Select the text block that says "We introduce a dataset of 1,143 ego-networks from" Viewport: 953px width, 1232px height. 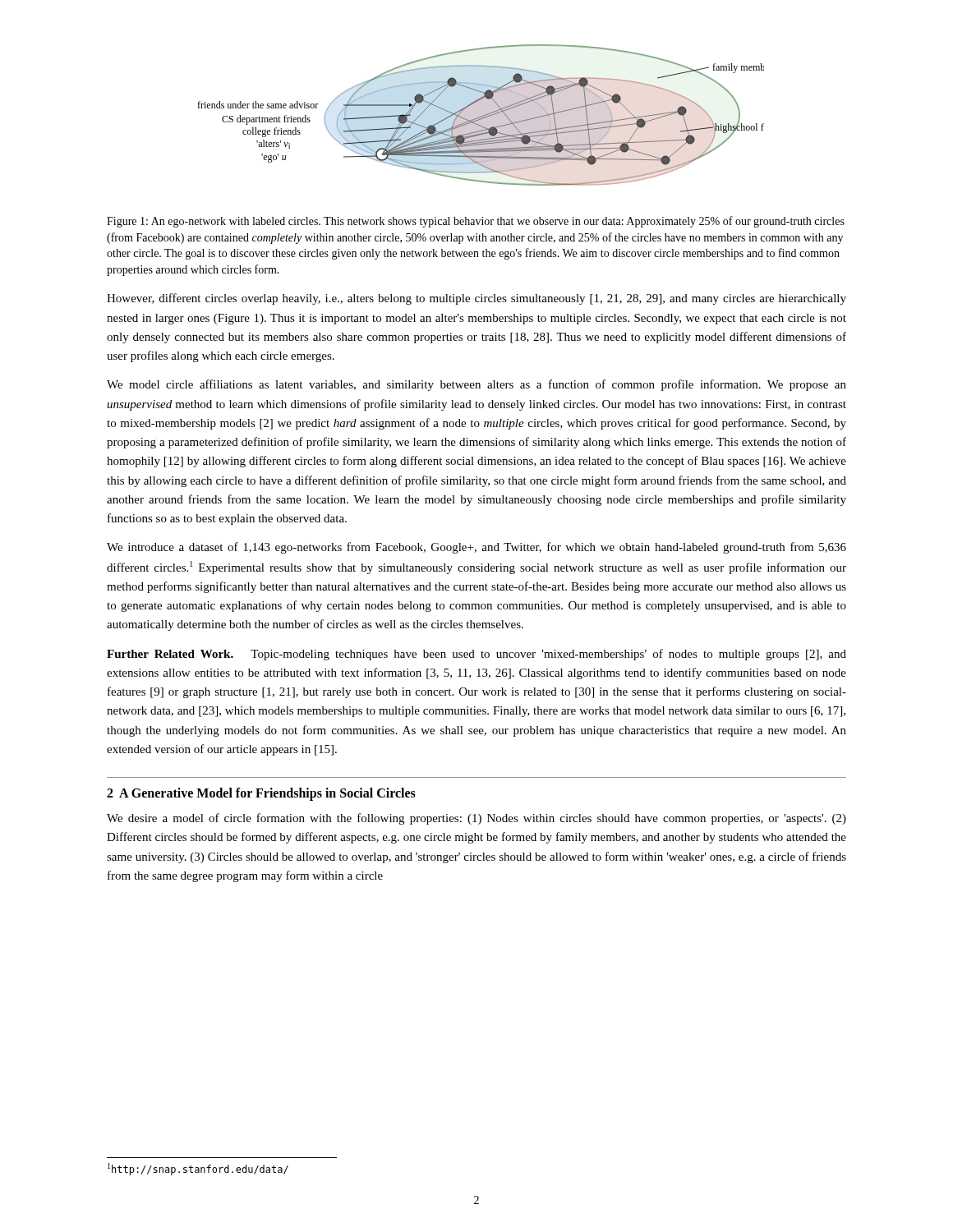[476, 586]
